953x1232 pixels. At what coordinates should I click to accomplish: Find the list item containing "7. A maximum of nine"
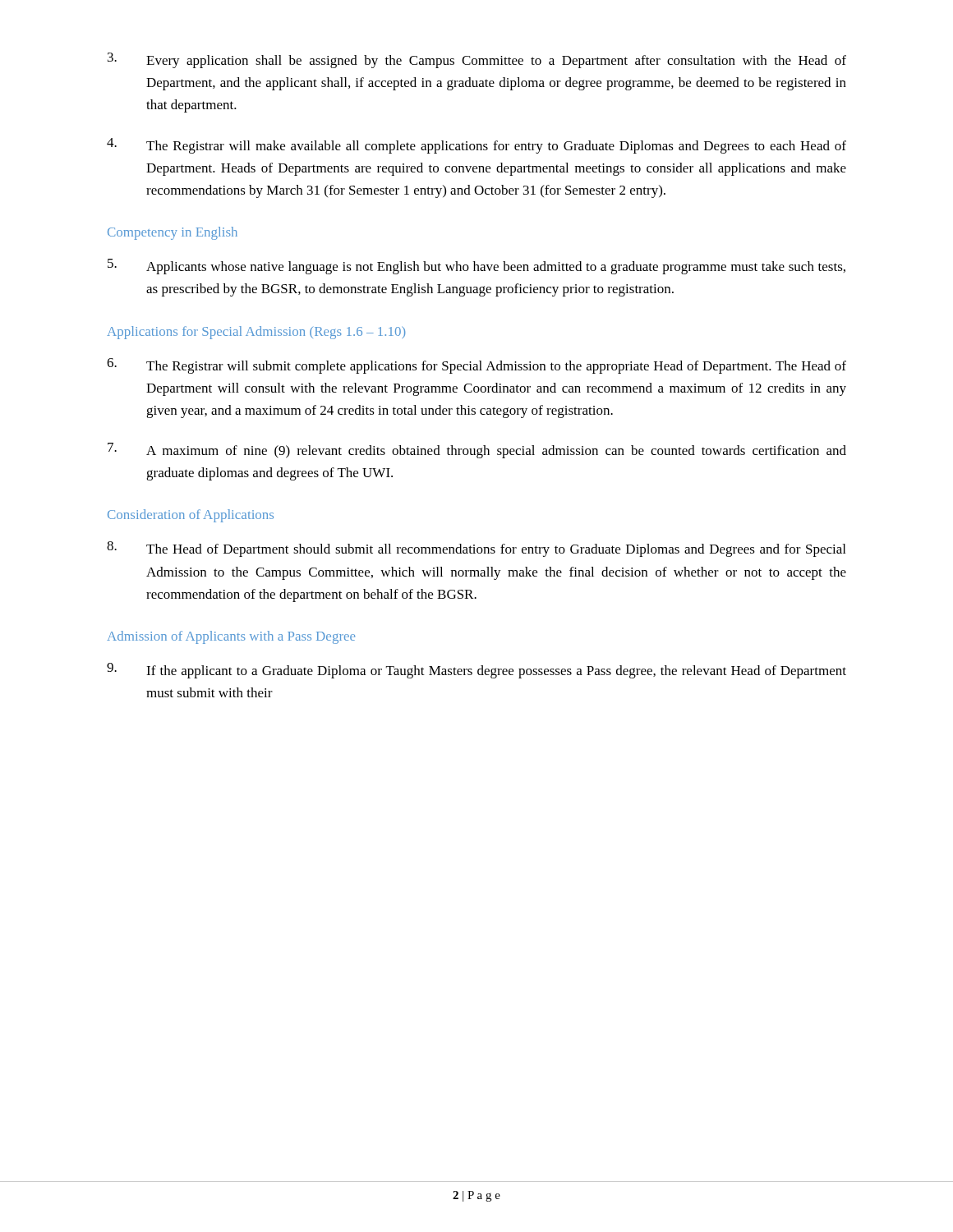click(476, 462)
